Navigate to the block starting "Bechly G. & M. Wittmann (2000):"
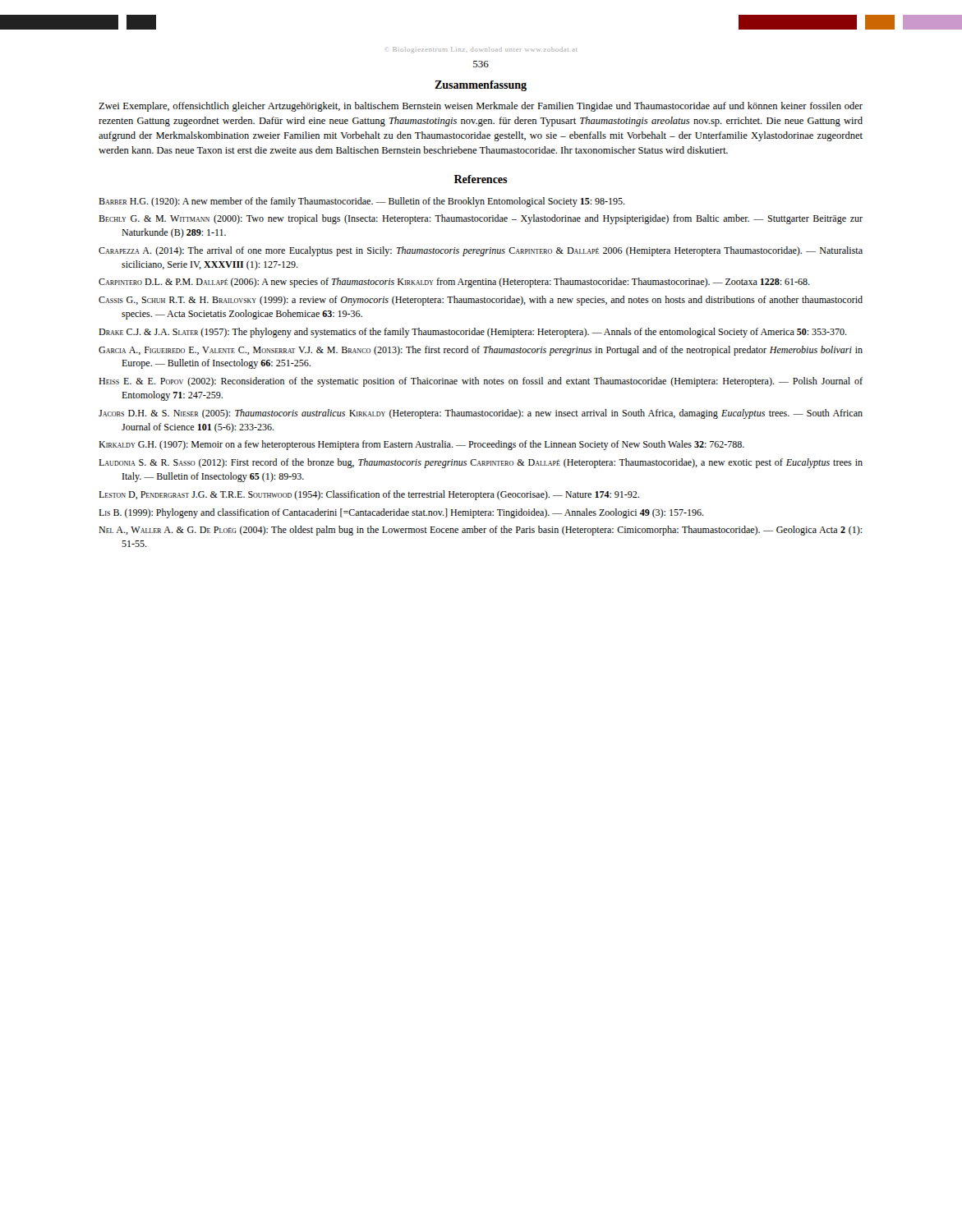 click(x=481, y=226)
